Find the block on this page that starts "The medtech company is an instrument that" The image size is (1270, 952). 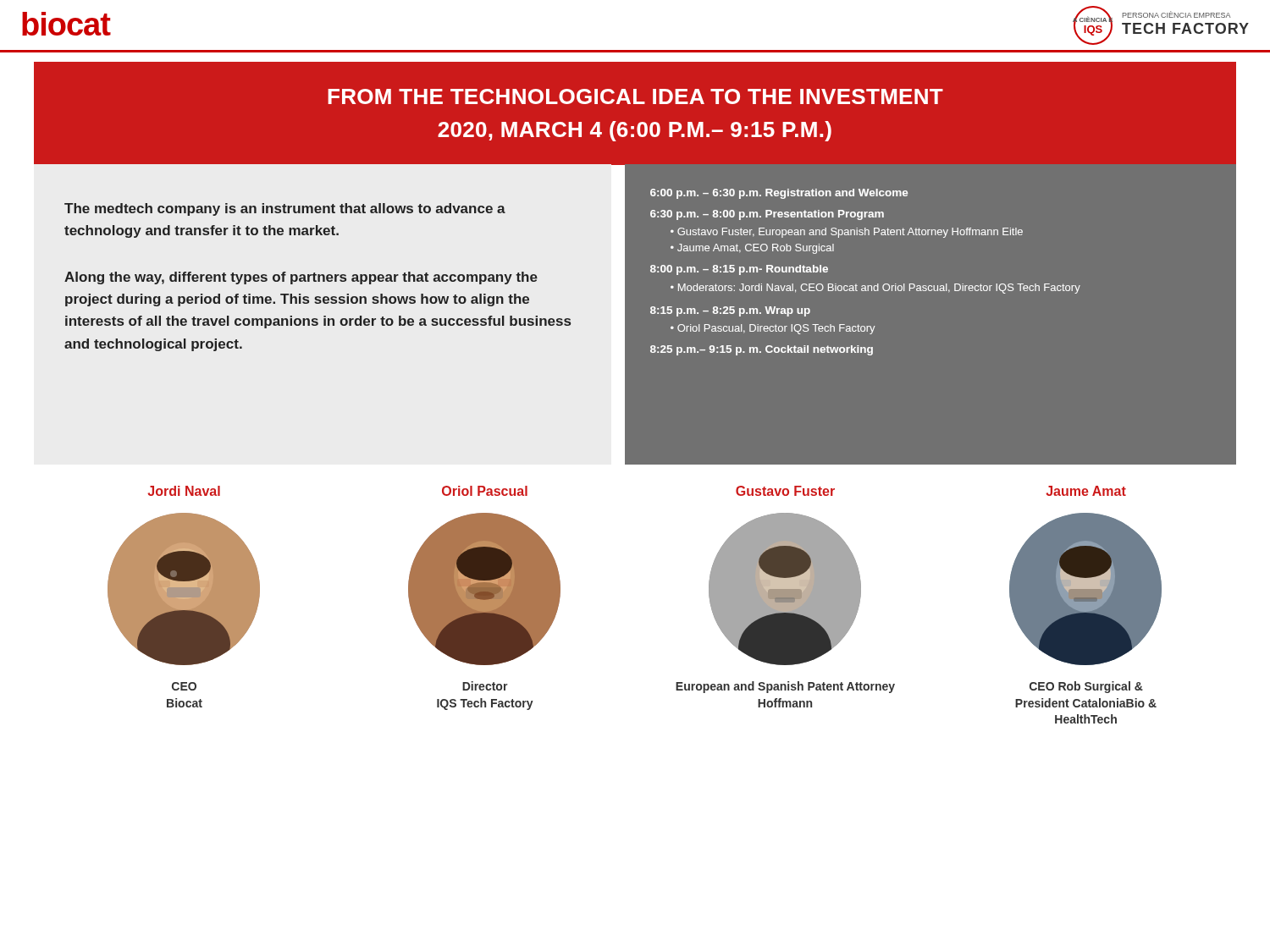point(322,277)
